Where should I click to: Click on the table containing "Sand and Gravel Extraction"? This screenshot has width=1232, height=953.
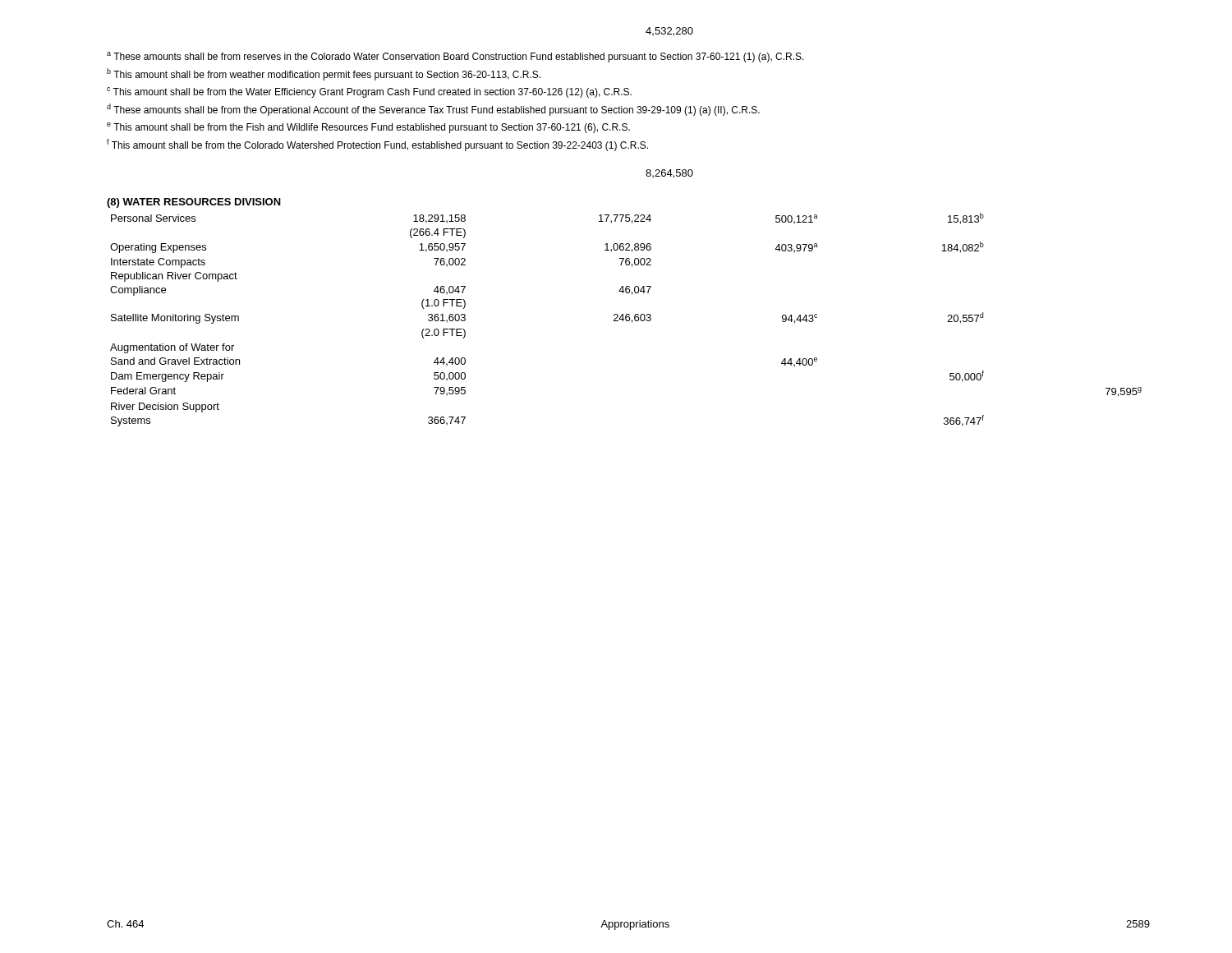coord(628,319)
